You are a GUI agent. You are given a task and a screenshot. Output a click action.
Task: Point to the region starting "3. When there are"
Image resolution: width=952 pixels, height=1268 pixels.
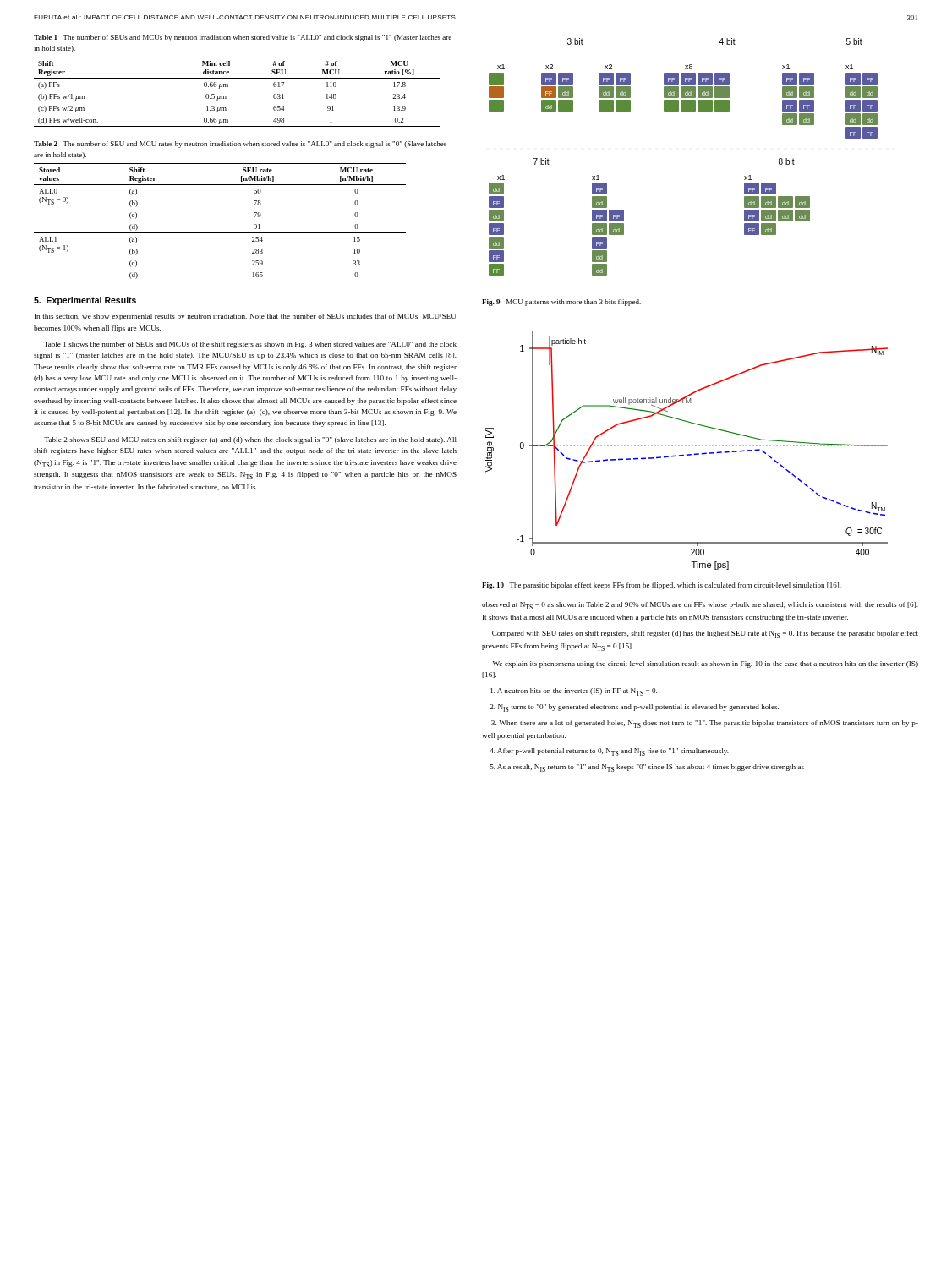coord(700,729)
